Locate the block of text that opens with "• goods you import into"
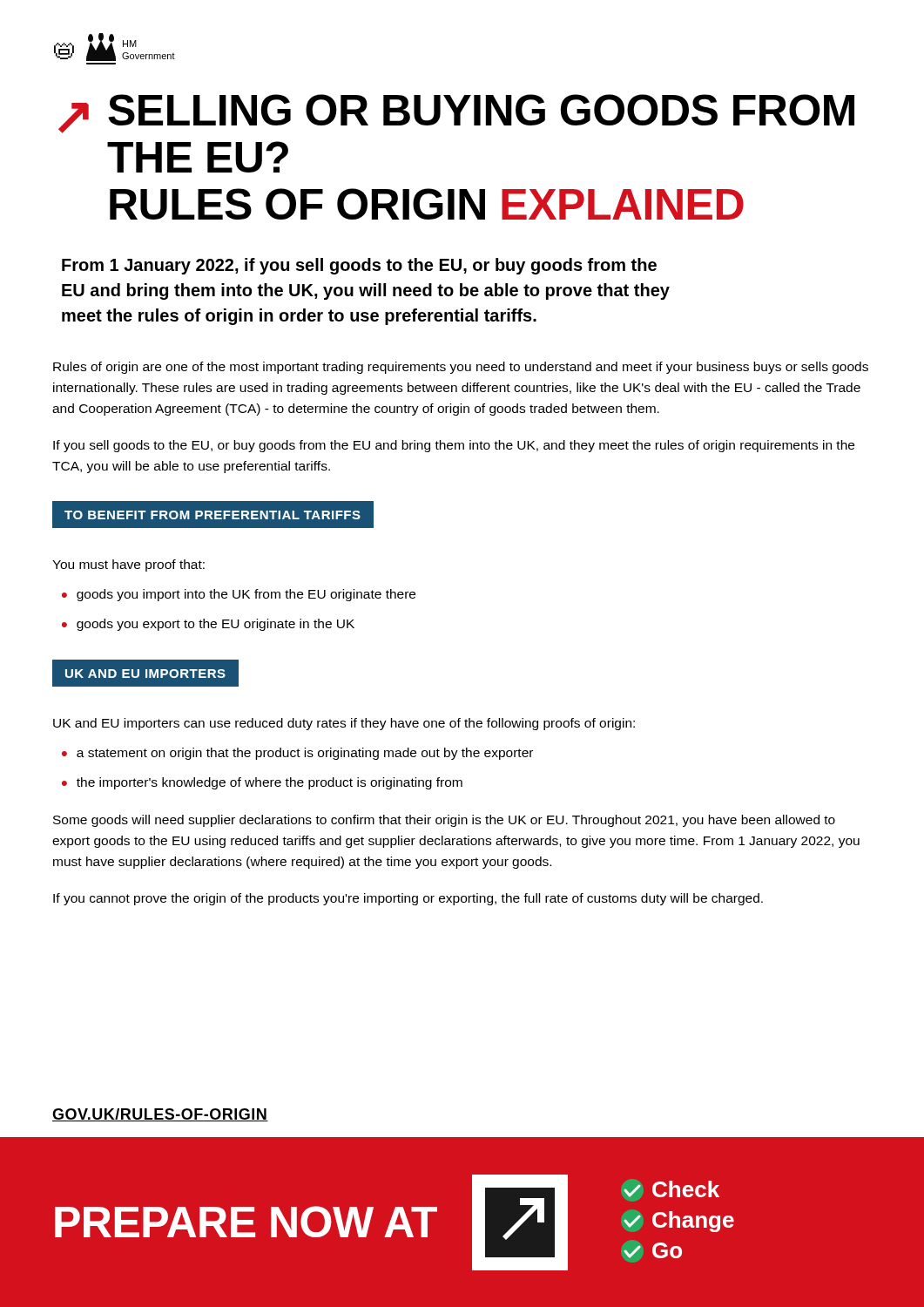The image size is (924, 1307). coord(239,595)
